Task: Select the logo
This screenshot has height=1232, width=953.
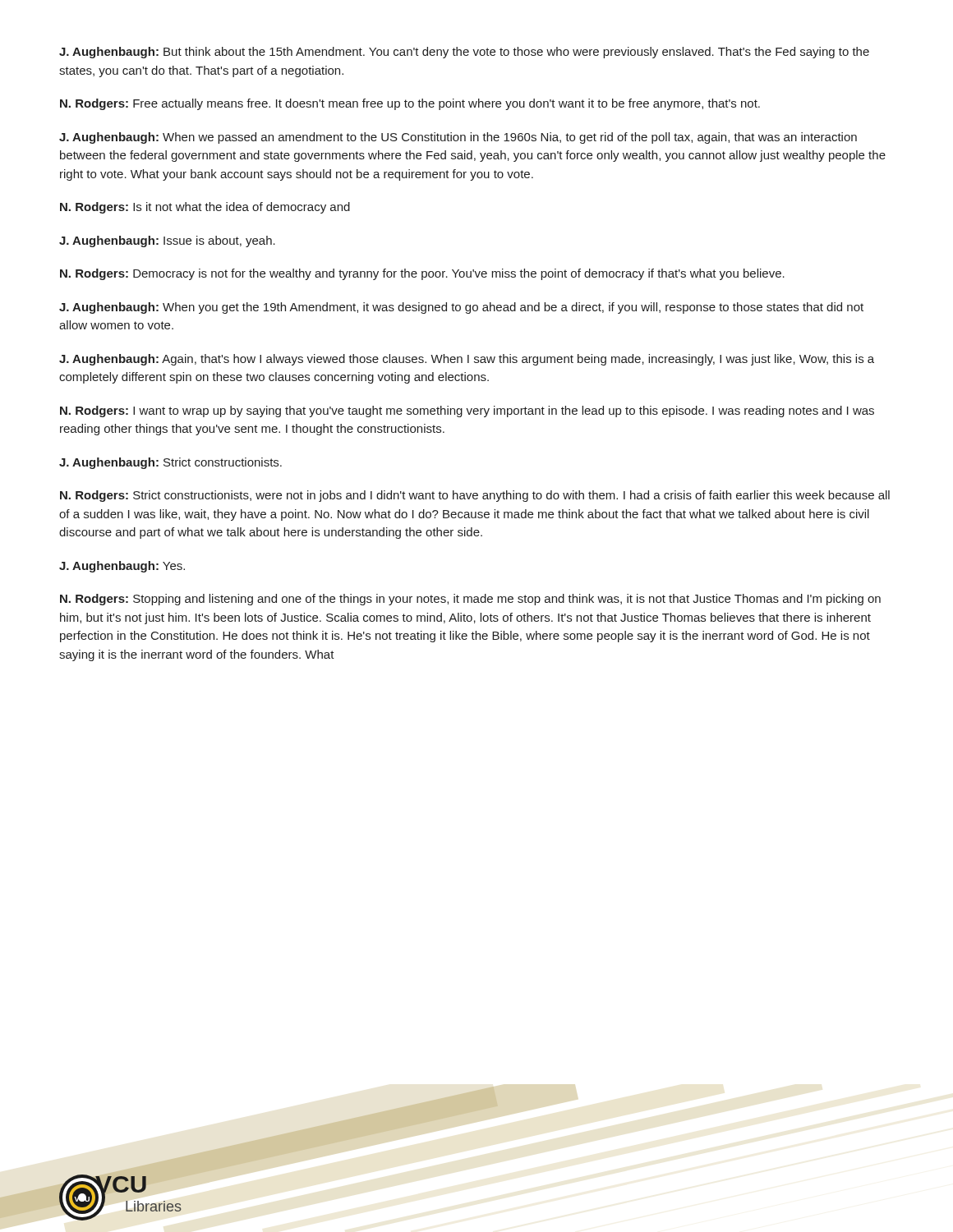Action: (476, 1158)
